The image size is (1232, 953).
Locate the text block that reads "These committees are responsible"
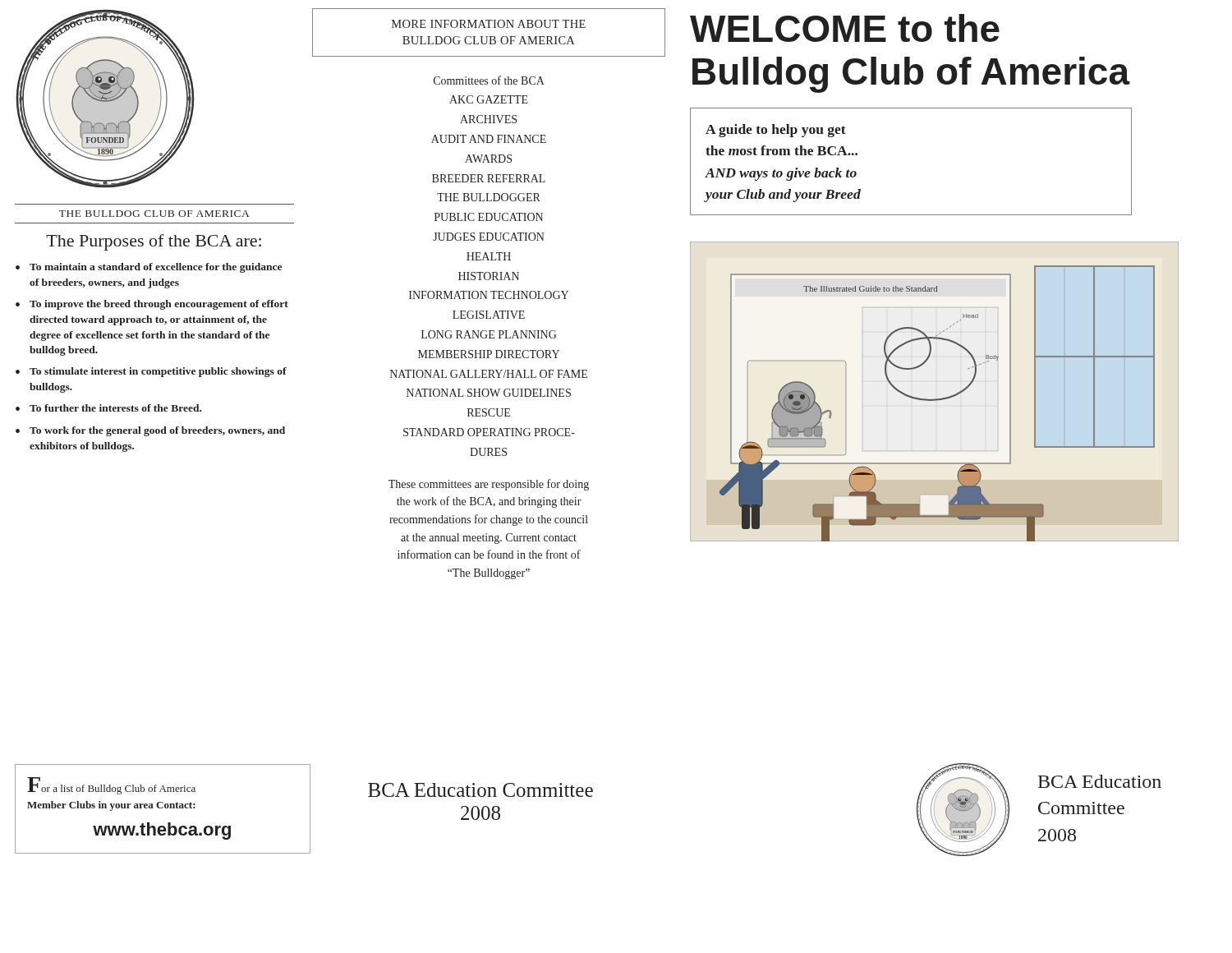[489, 528]
